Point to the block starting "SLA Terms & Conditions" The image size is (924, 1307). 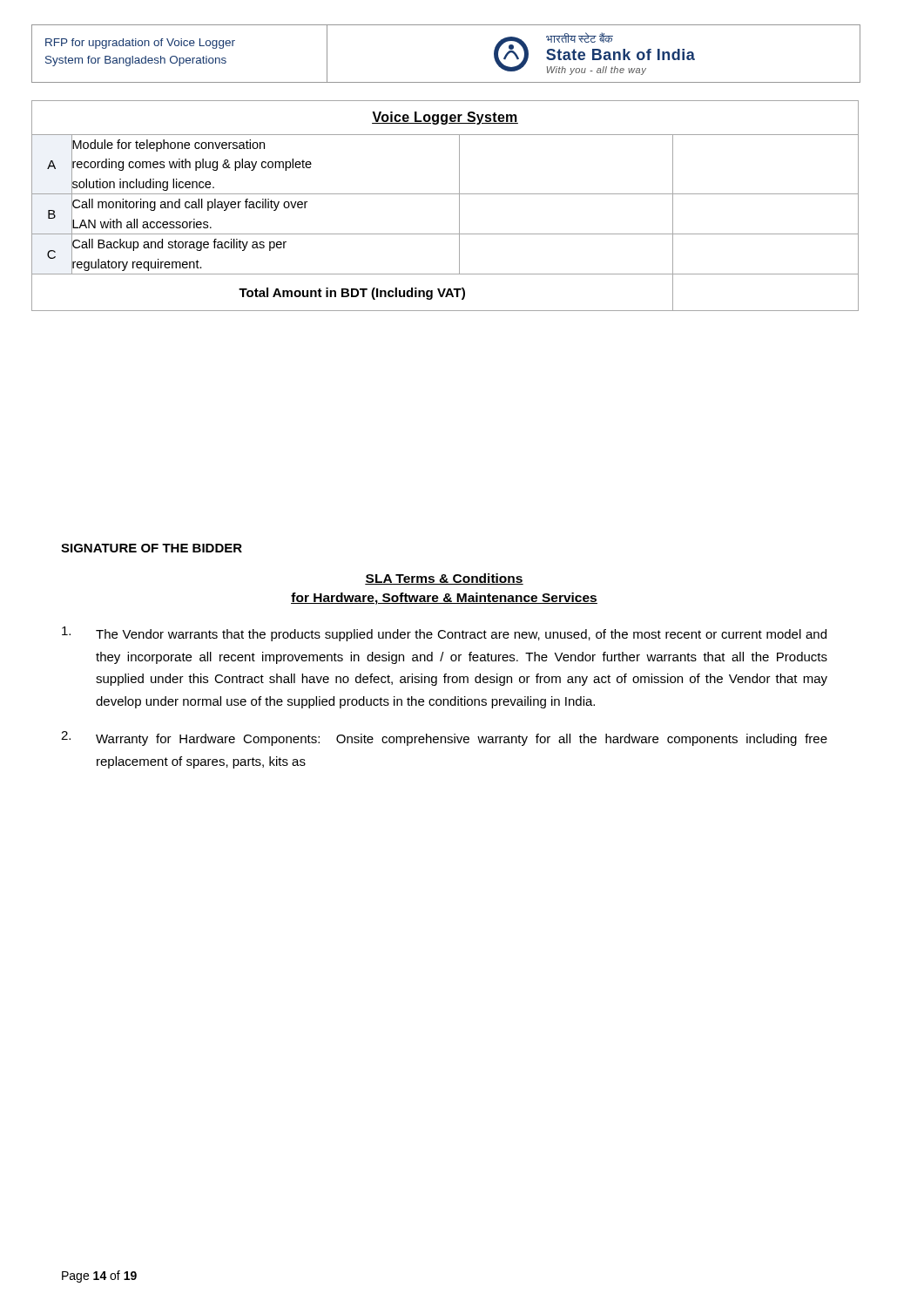(444, 578)
